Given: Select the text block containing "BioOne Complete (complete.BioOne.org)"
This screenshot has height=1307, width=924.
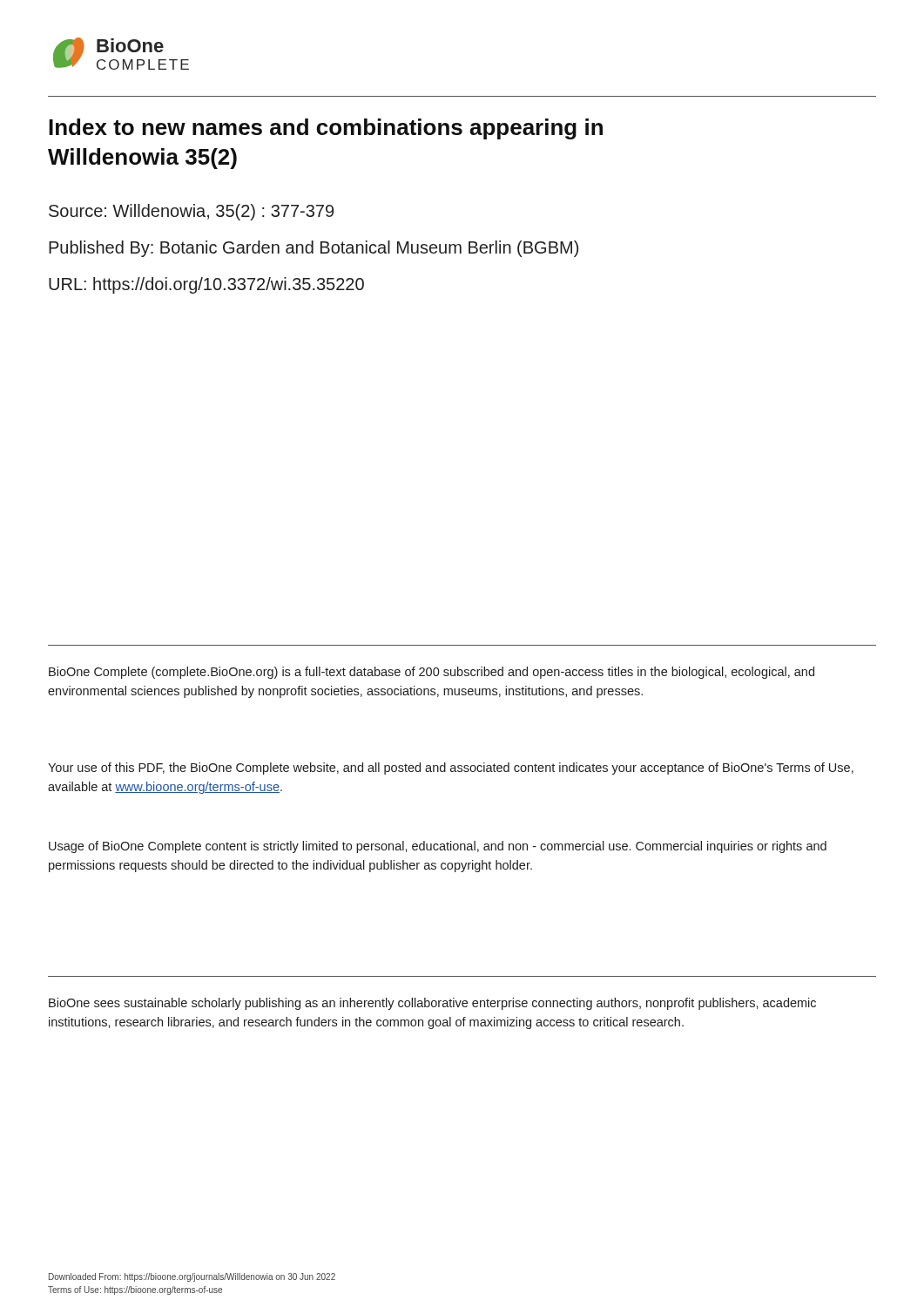Looking at the screenshot, I should [462, 682].
